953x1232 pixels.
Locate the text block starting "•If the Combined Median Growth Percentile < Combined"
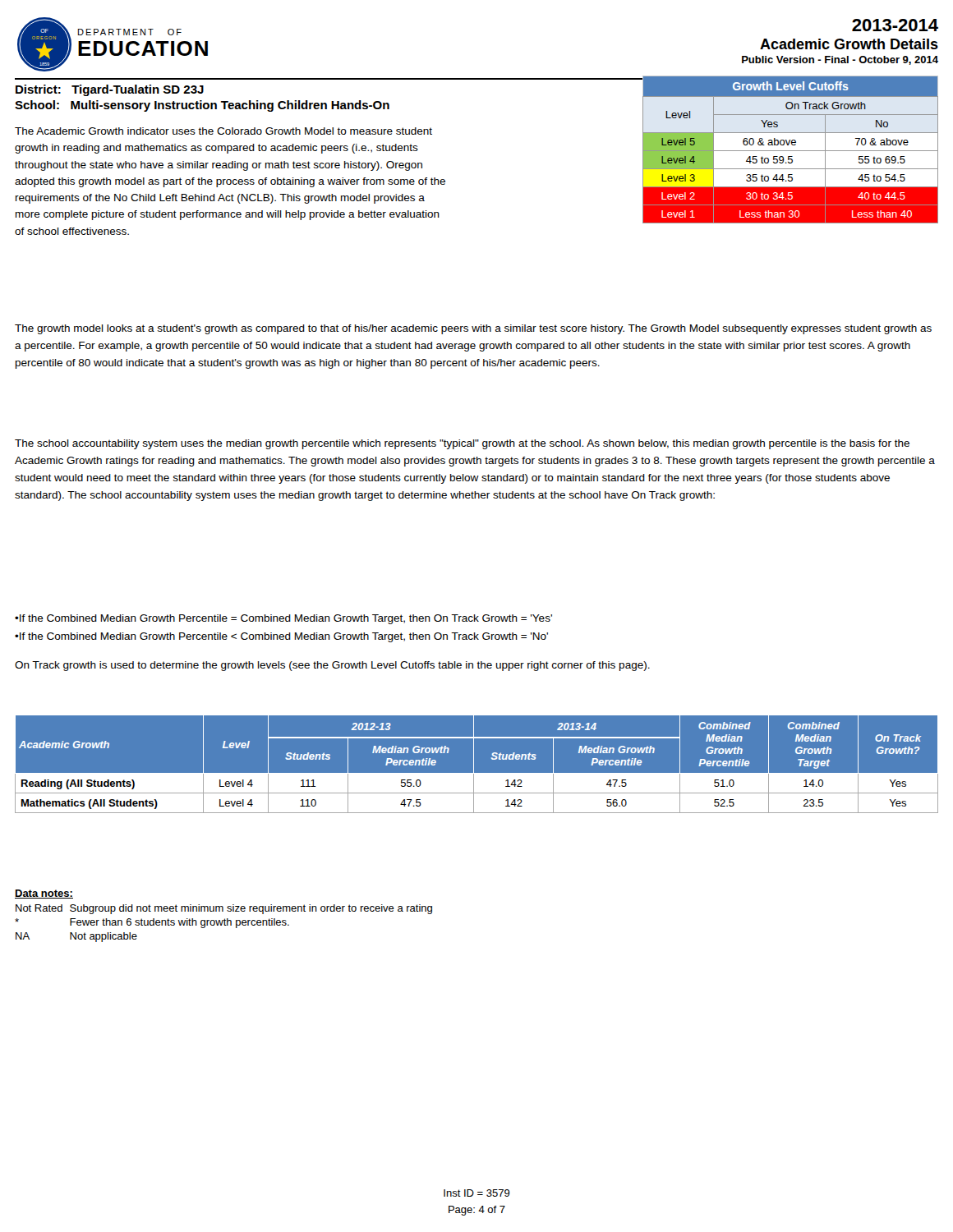282,636
